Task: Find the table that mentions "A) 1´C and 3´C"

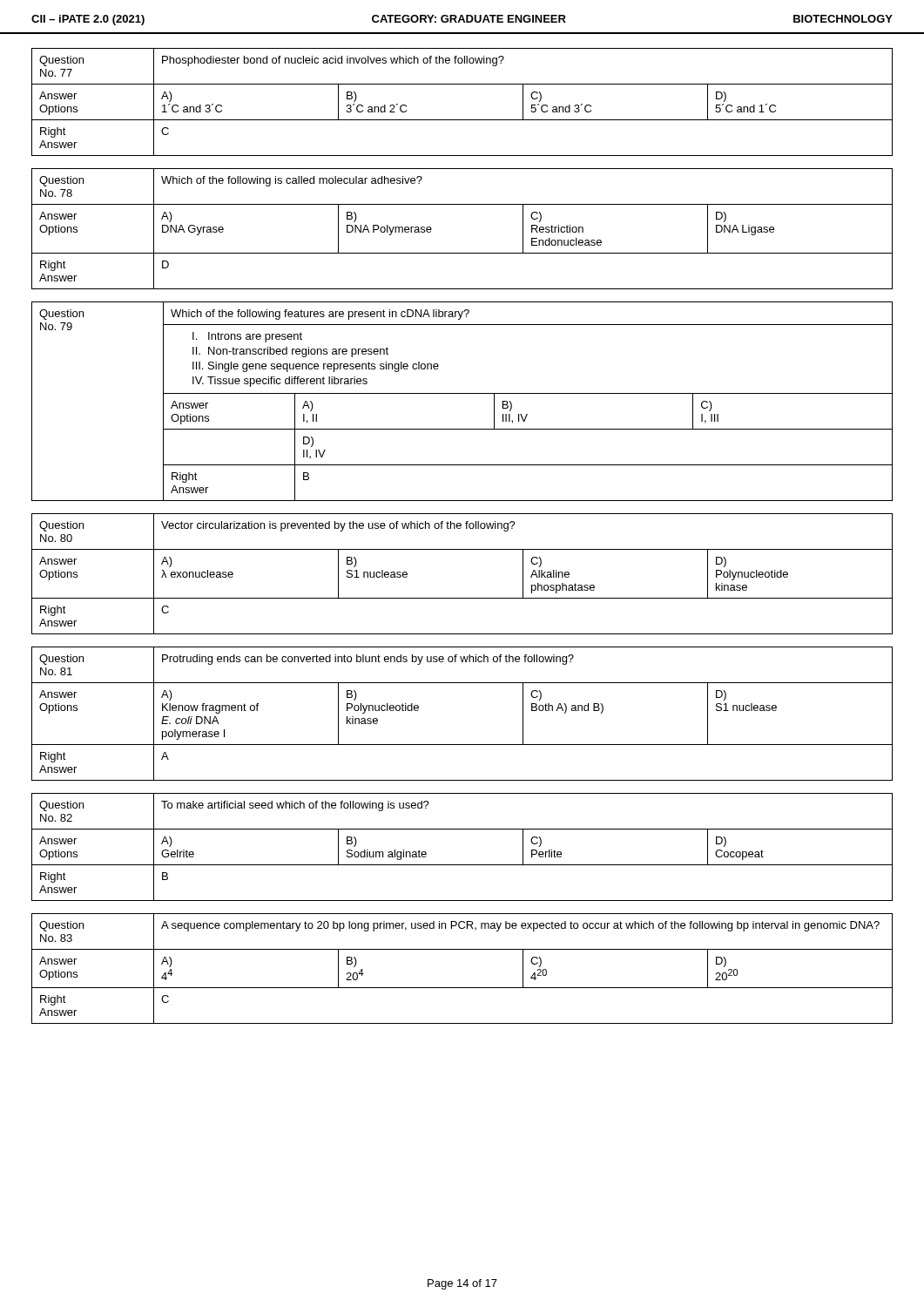Action: click(x=462, y=102)
